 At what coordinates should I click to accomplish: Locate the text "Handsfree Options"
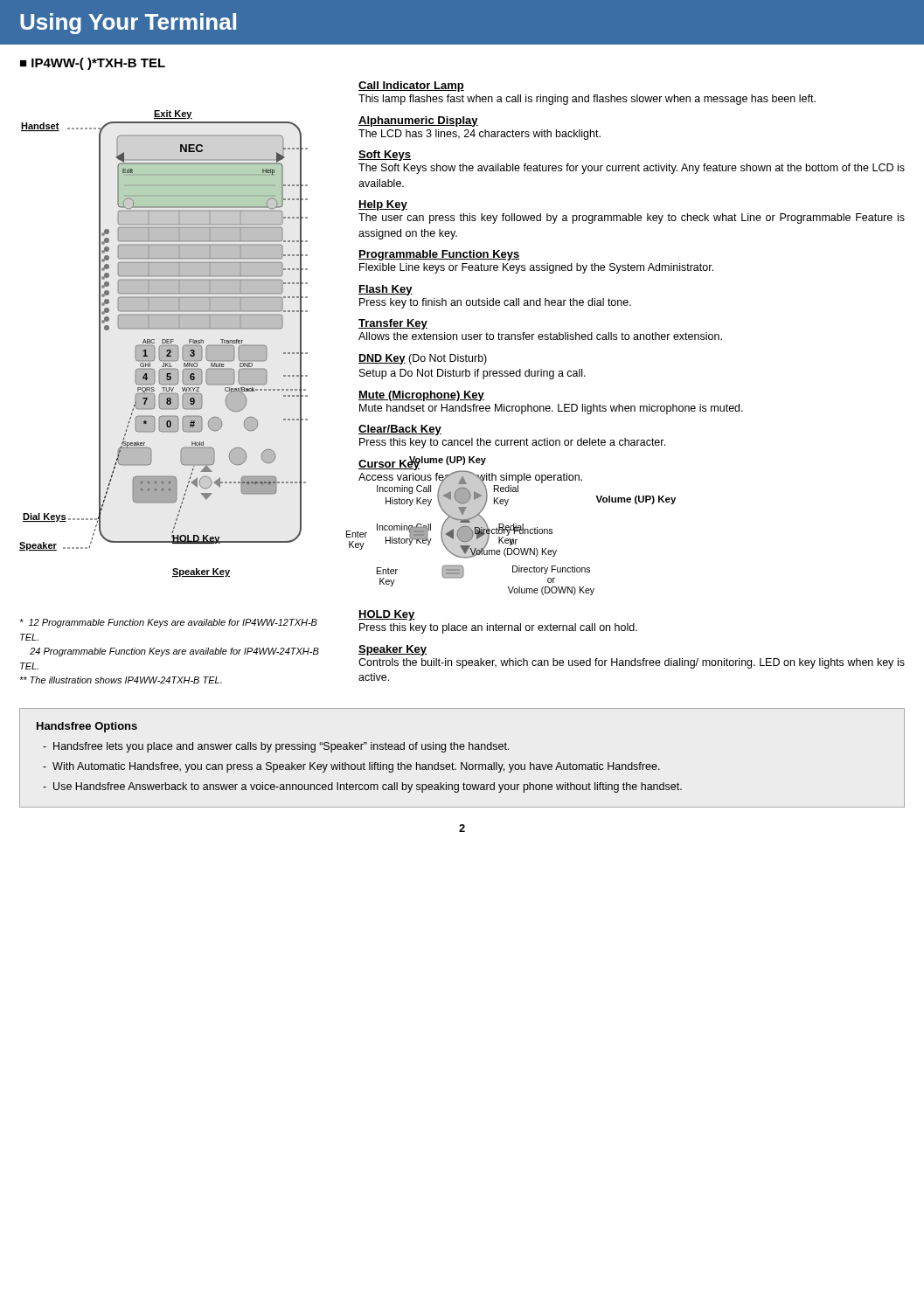point(87,725)
